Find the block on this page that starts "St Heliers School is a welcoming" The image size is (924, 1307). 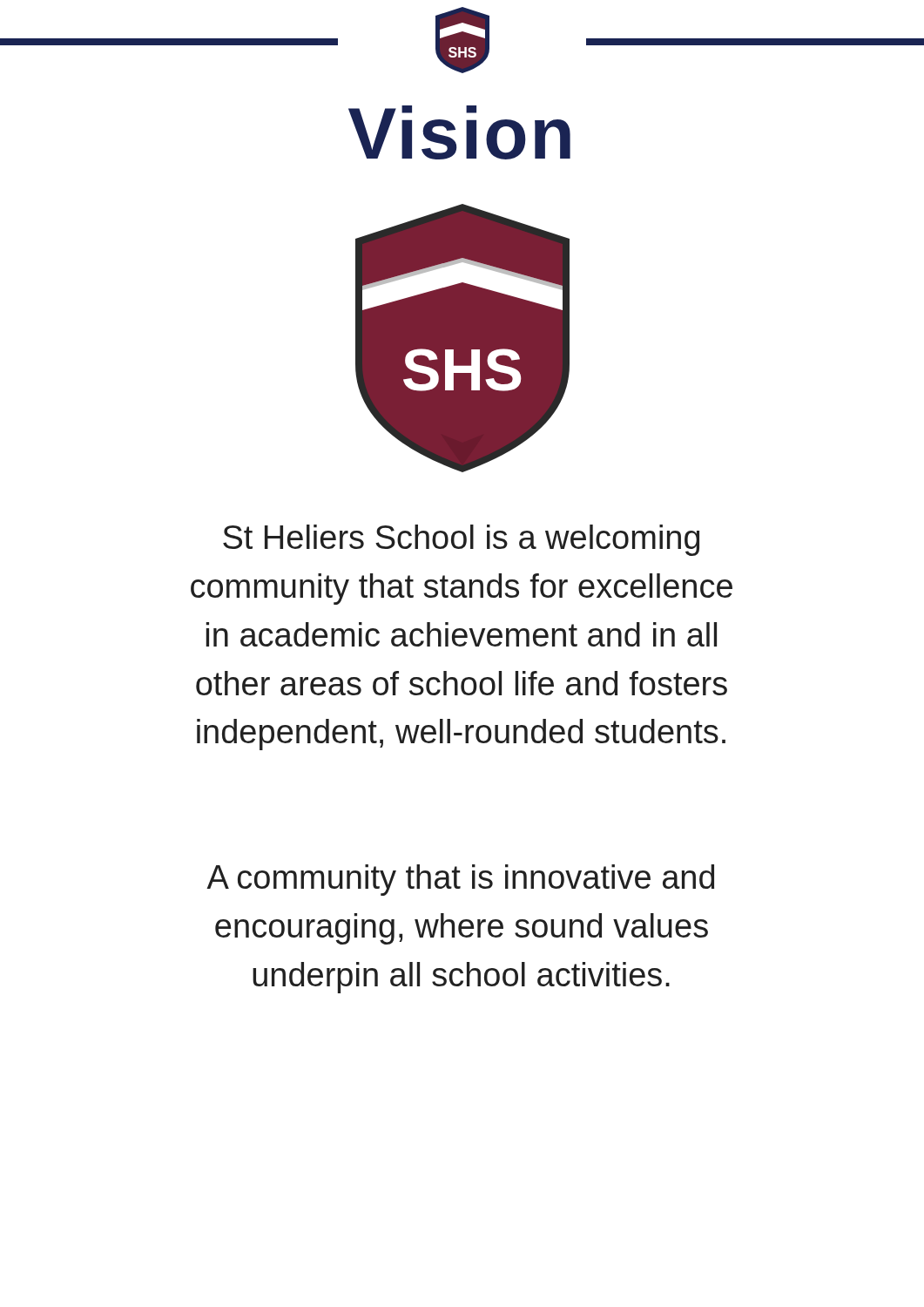(x=462, y=636)
